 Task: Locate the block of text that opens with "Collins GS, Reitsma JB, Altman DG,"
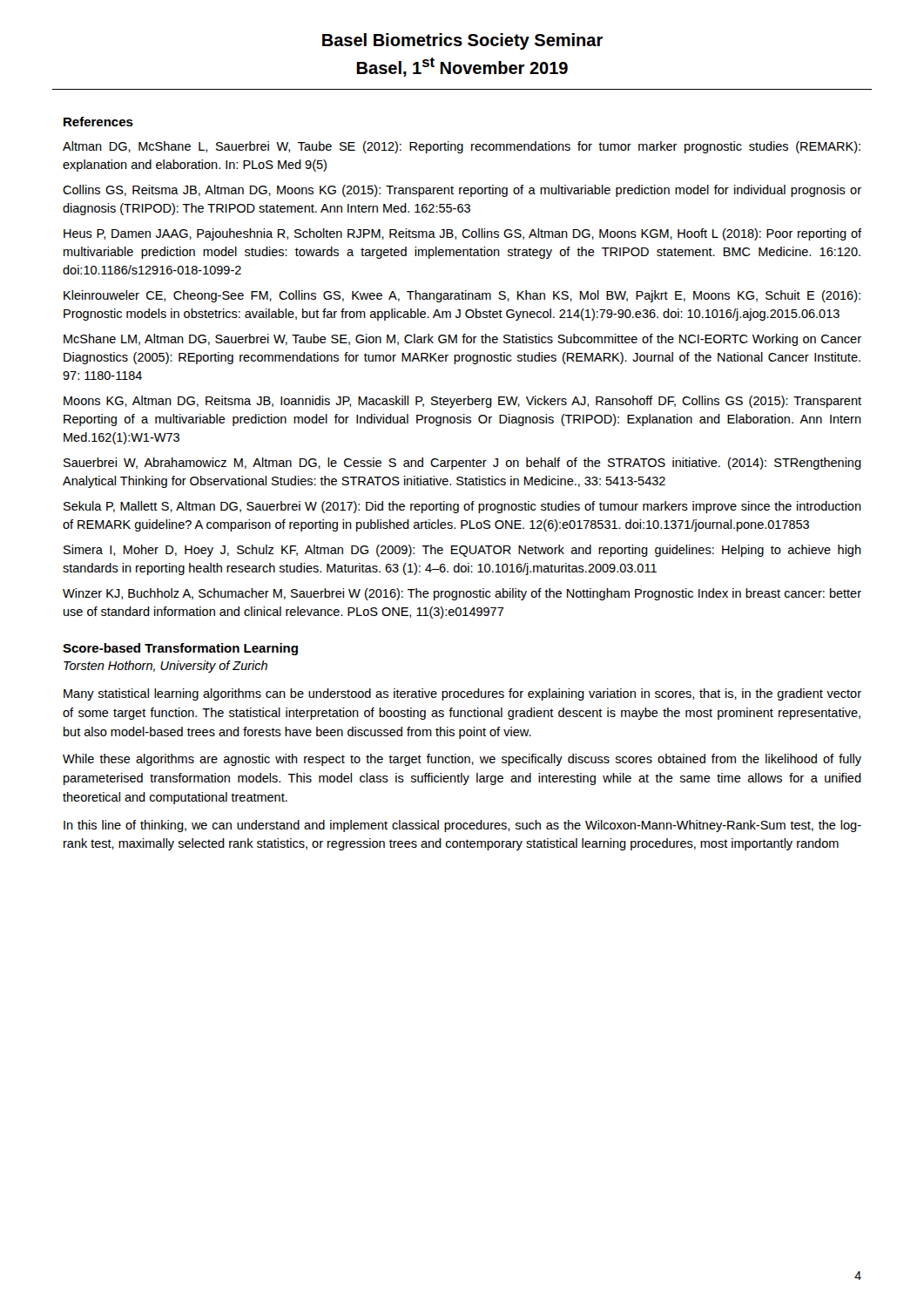(x=462, y=199)
